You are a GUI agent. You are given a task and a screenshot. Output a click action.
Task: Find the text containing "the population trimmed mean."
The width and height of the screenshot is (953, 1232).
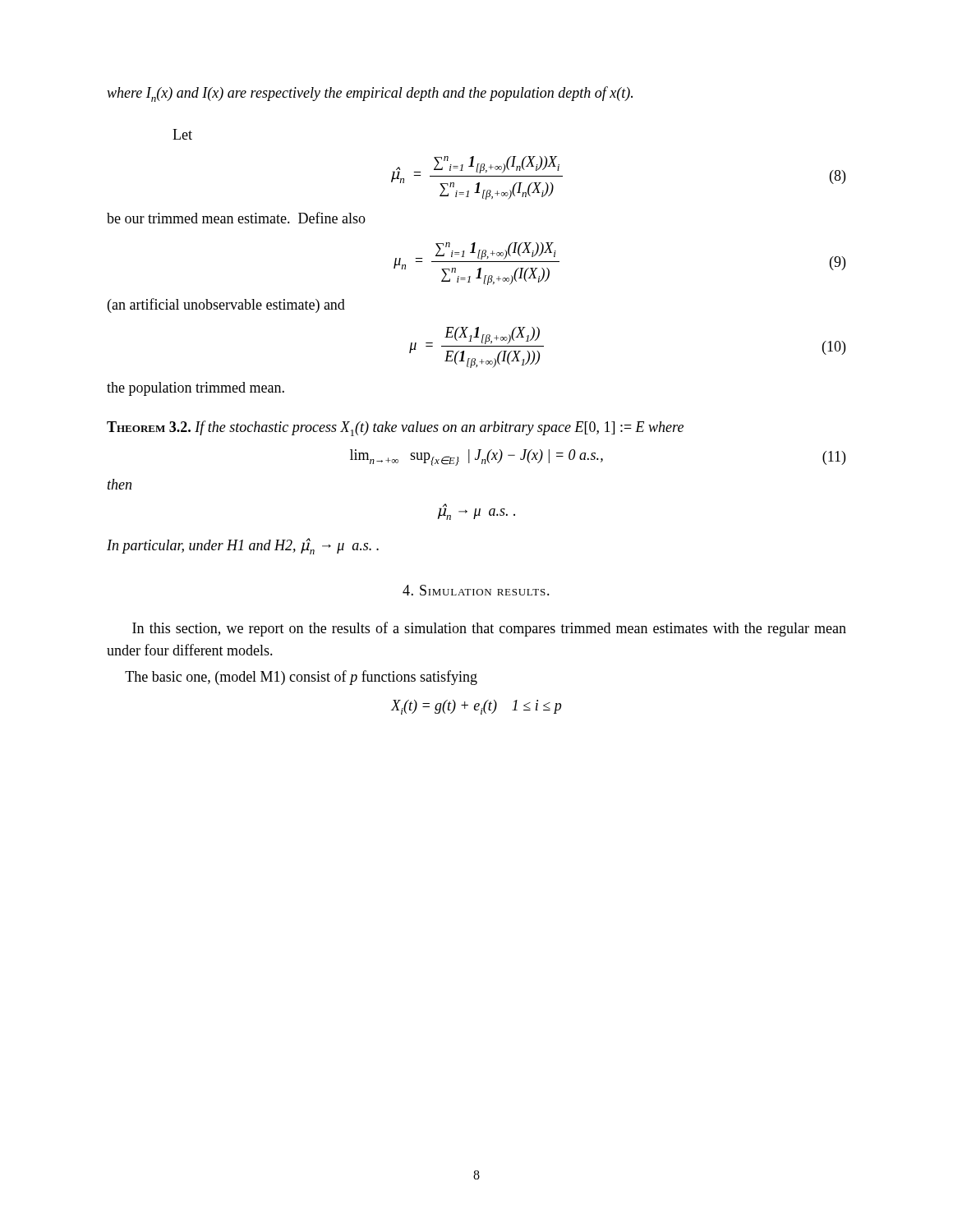coord(196,387)
